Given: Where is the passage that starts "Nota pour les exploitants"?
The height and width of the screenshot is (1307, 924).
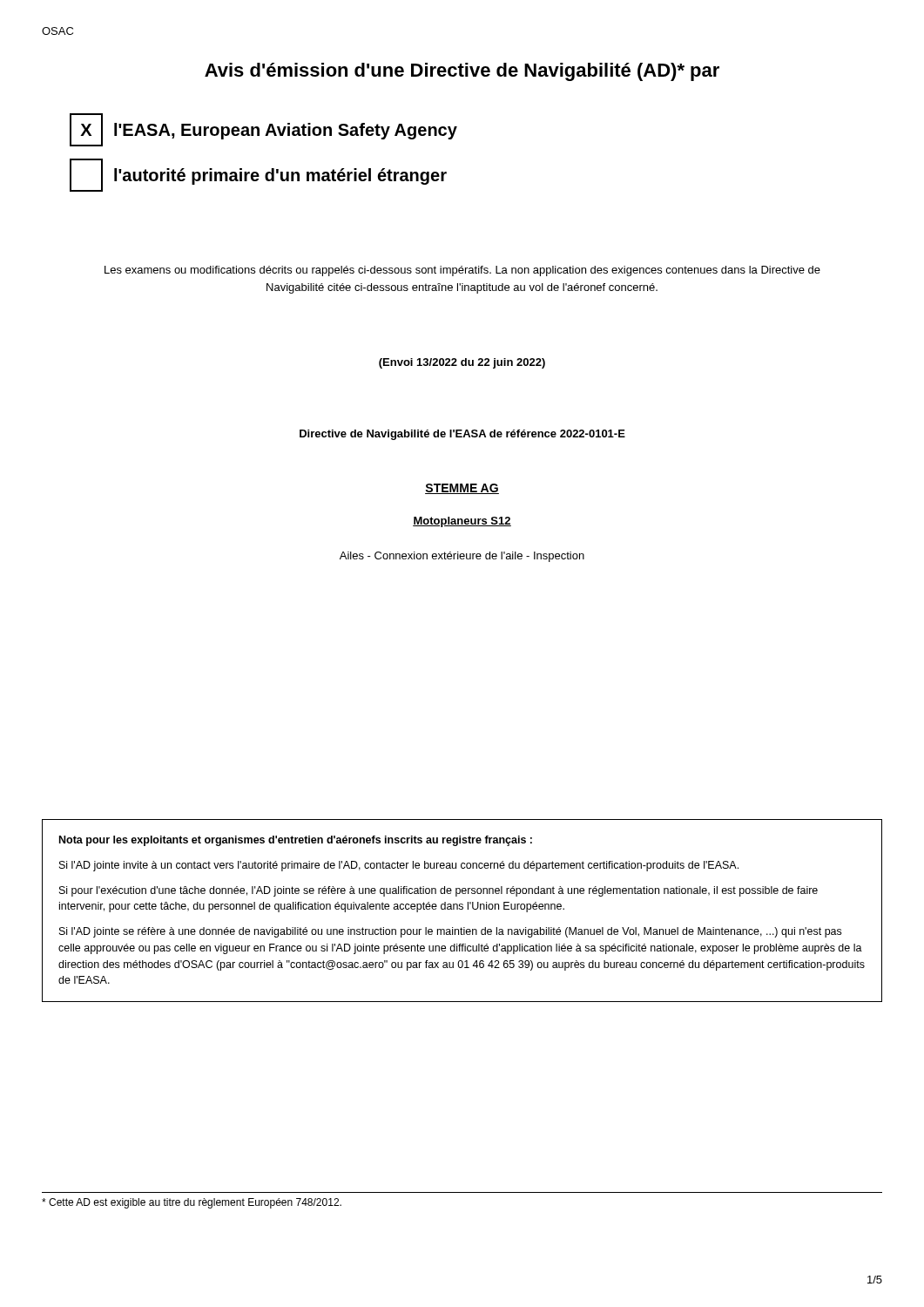Looking at the screenshot, I should 462,911.
